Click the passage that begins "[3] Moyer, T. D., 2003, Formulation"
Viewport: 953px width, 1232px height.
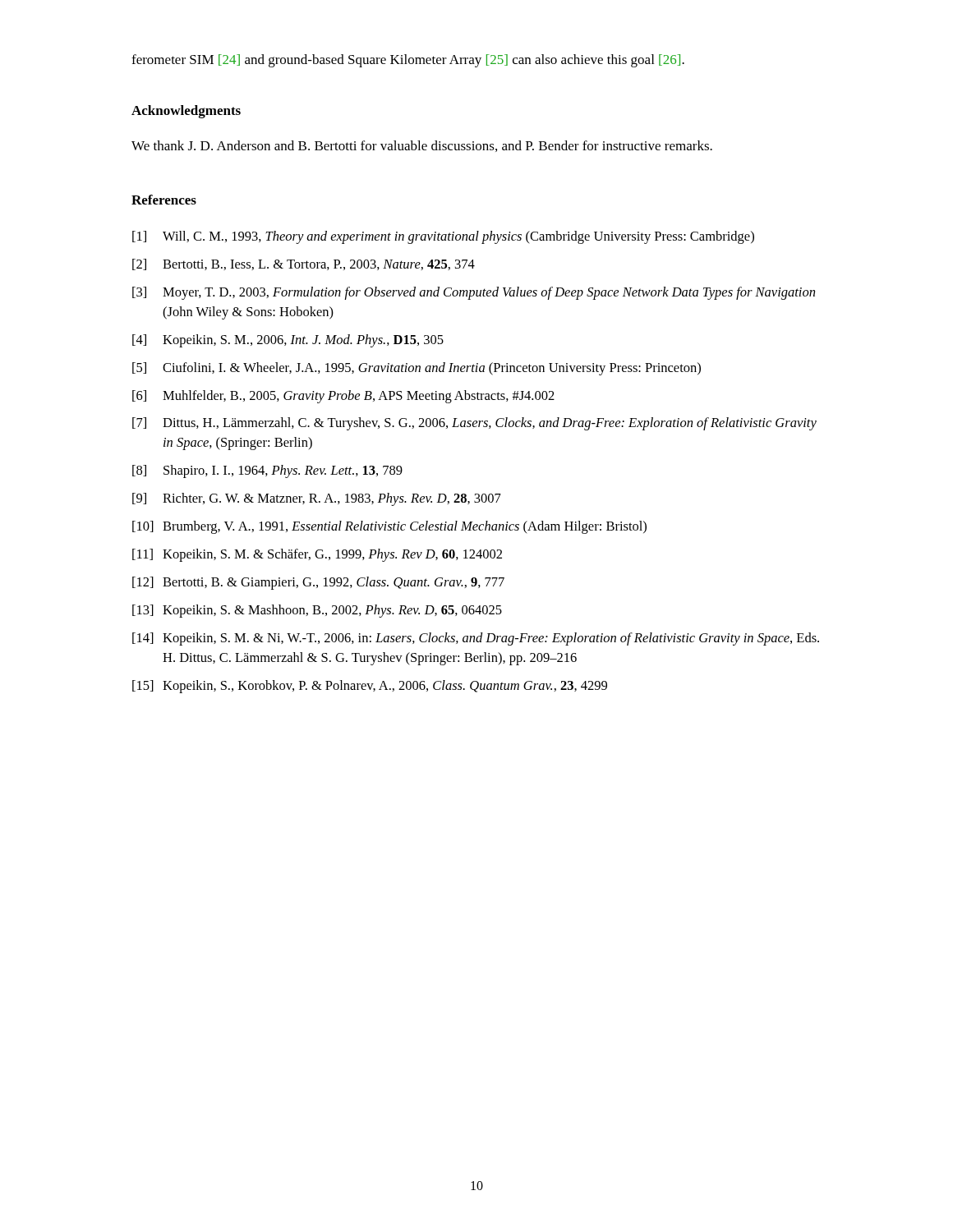(x=476, y=302)
